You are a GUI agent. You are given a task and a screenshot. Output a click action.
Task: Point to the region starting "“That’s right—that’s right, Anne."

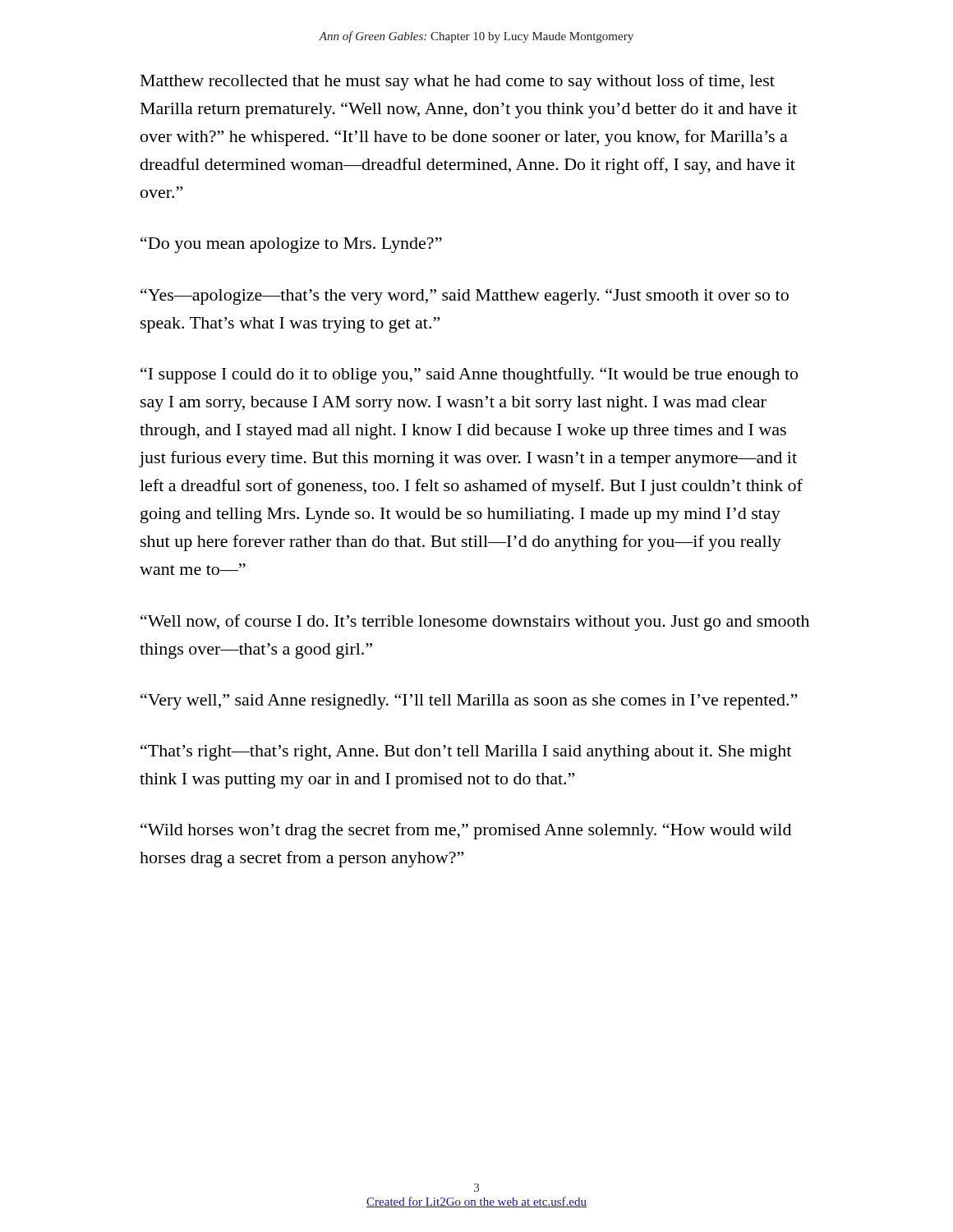point(466,764)
